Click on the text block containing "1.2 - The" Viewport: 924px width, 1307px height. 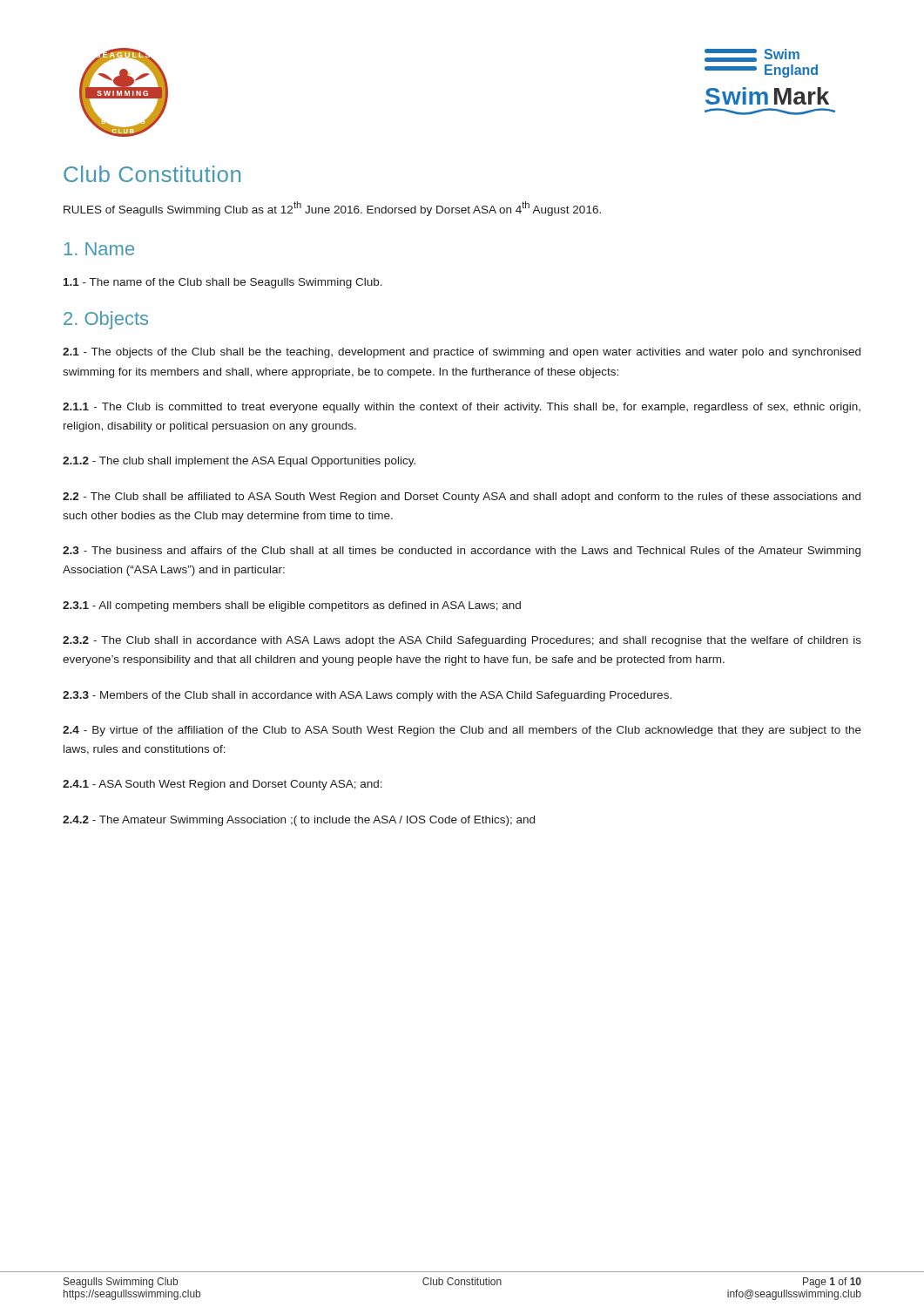(239, 462)
